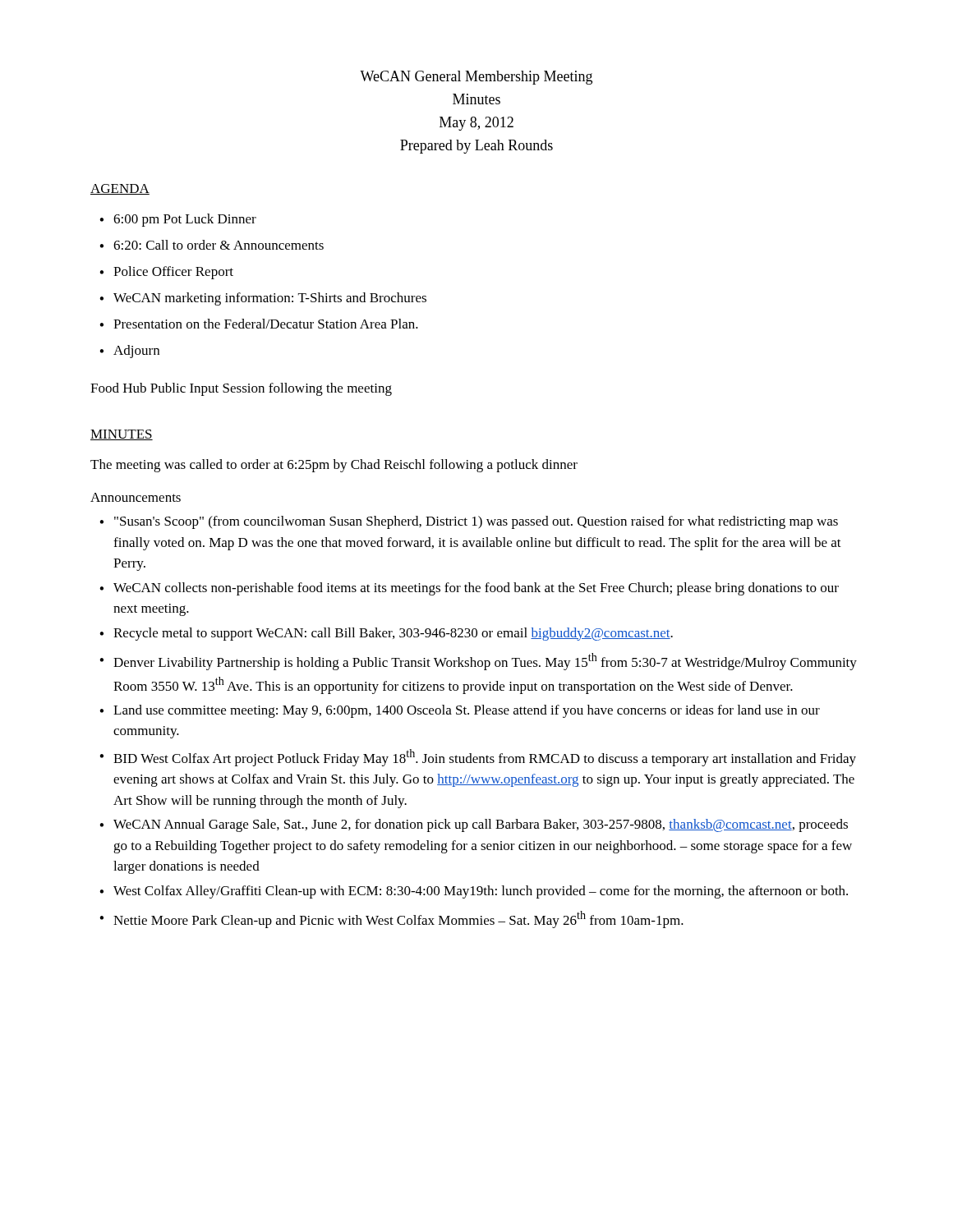Click the passage that begins "• WeCAN collects"
The height and width of the screenshot is (1232, 953).
click(476, 598)
